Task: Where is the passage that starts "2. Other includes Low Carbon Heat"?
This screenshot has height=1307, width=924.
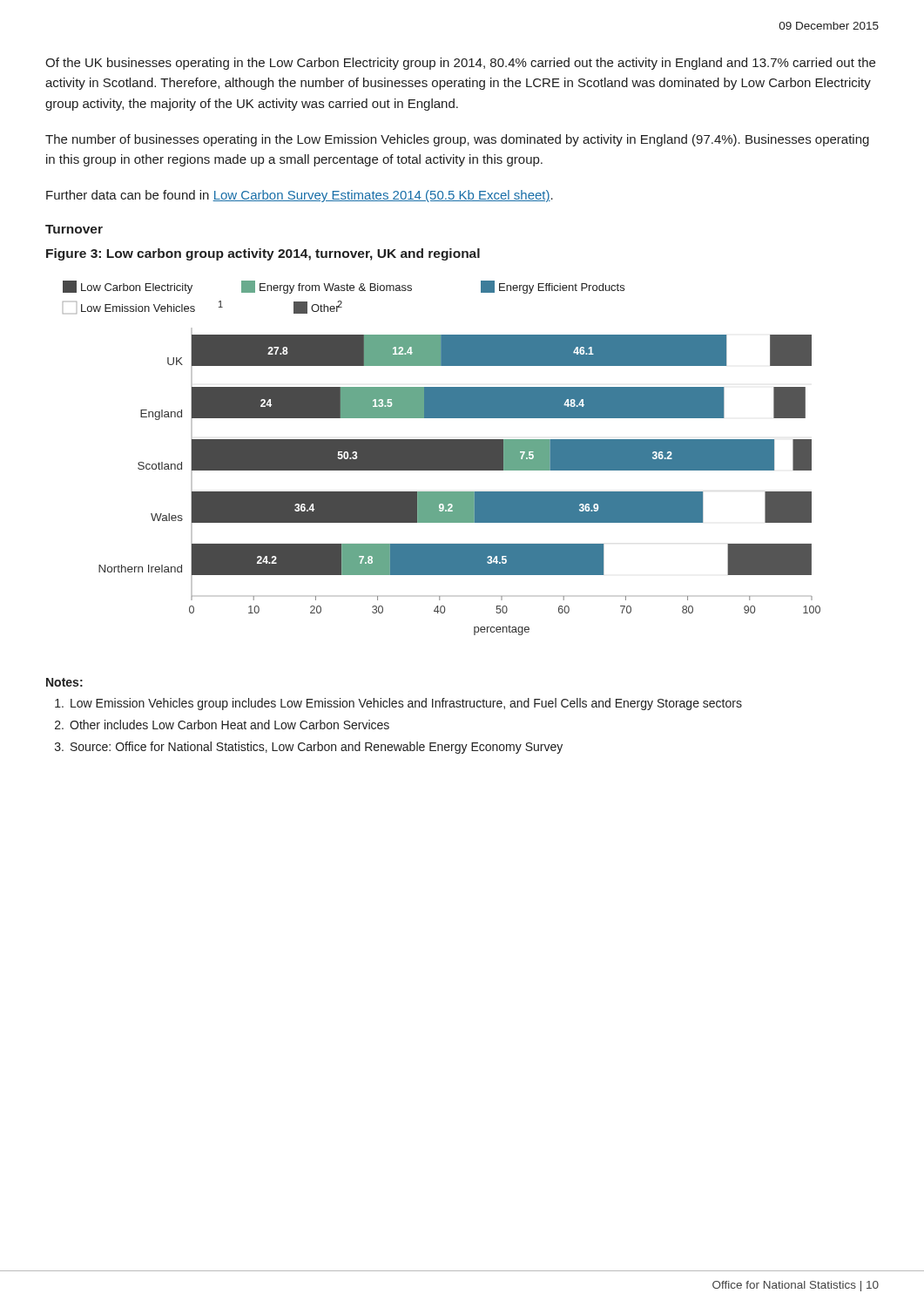Action: pyautogui.click(x=217, y=725)
